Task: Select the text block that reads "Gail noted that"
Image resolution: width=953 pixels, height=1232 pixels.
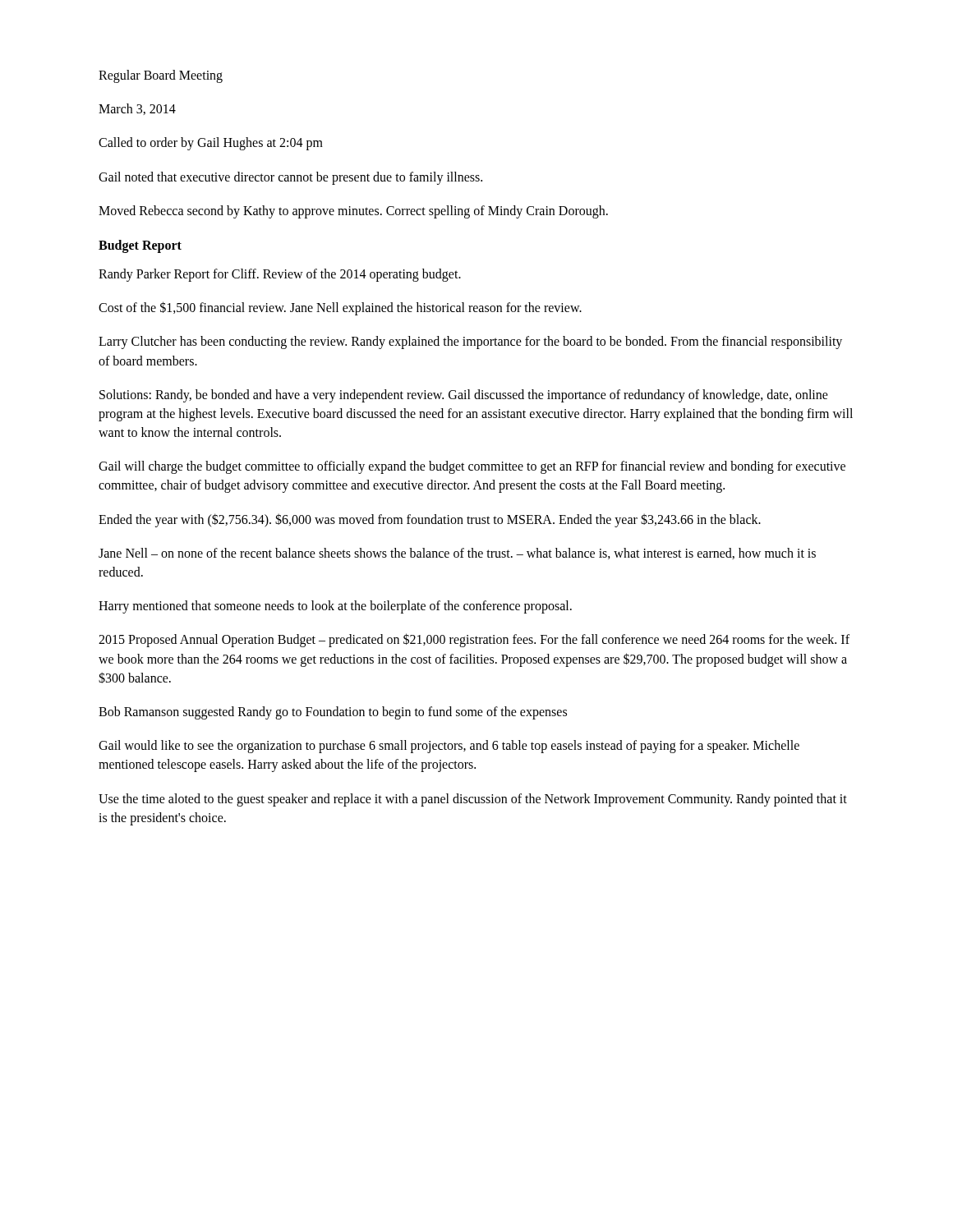Action: [x=291, y=177]
